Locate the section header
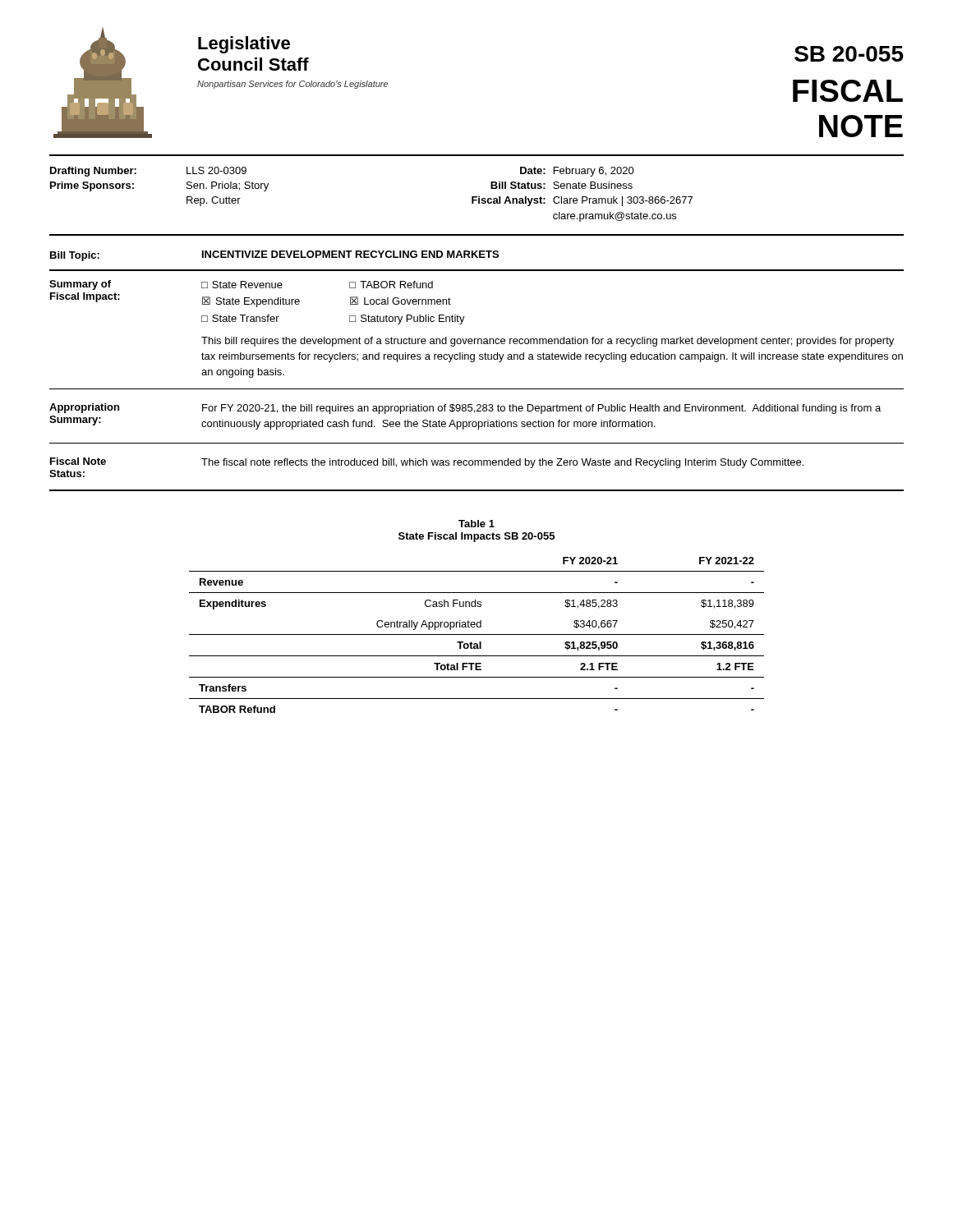The height and width of the screenshot is (1232, 953). pyautogui.click(x=350, y=254)
